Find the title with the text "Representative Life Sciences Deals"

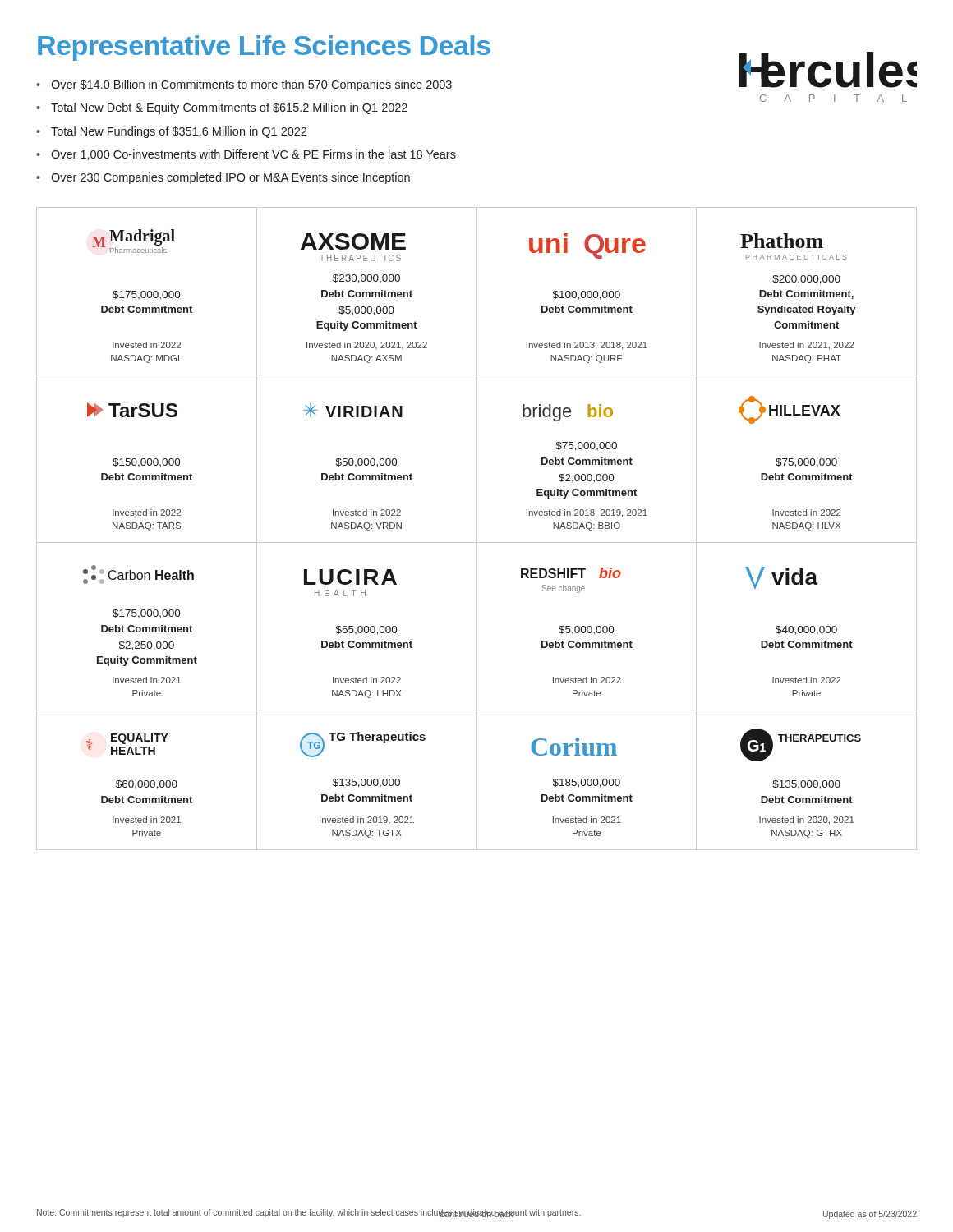click(x=264, y=45)
